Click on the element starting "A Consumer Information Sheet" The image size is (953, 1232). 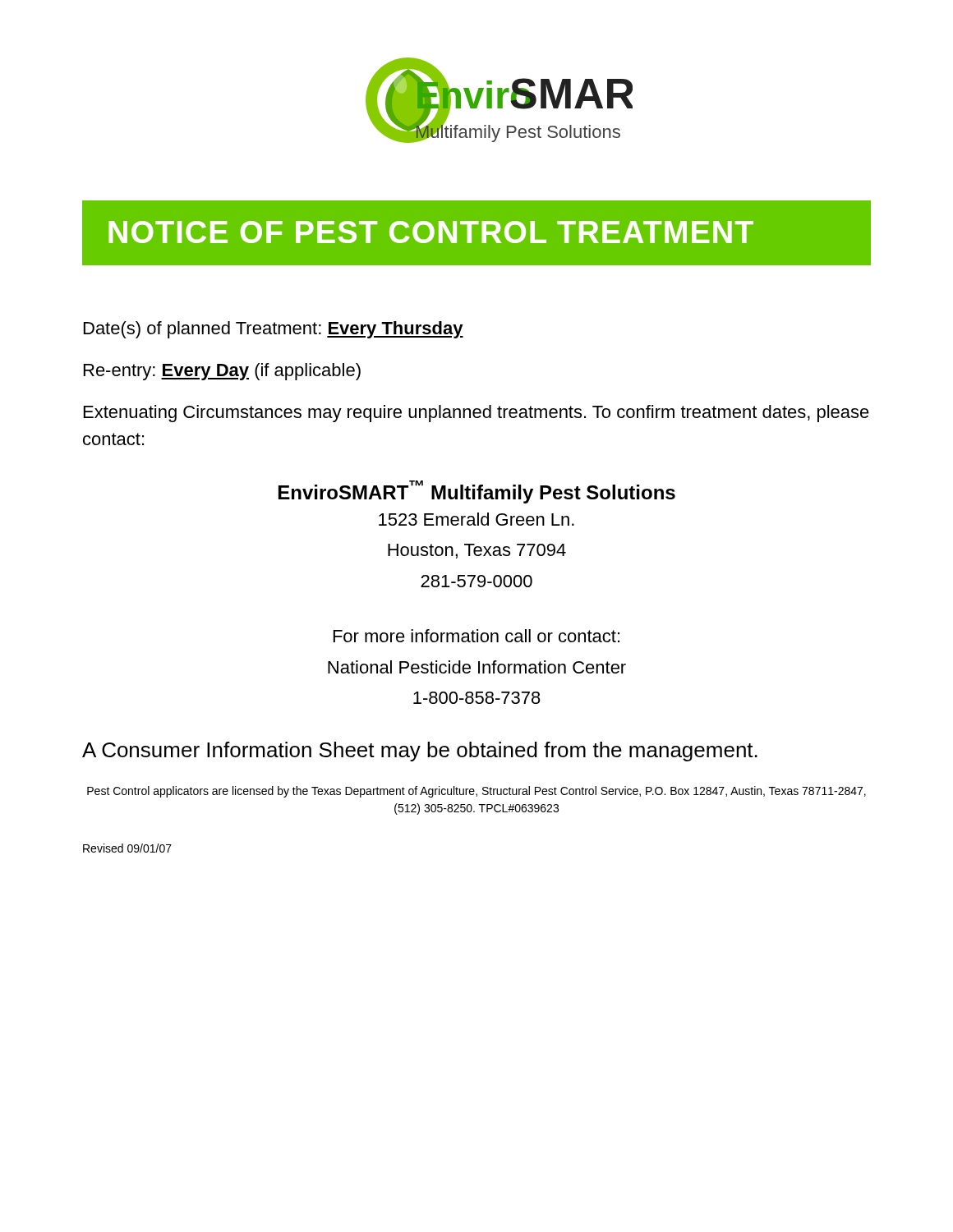click(x=421, y=750)
